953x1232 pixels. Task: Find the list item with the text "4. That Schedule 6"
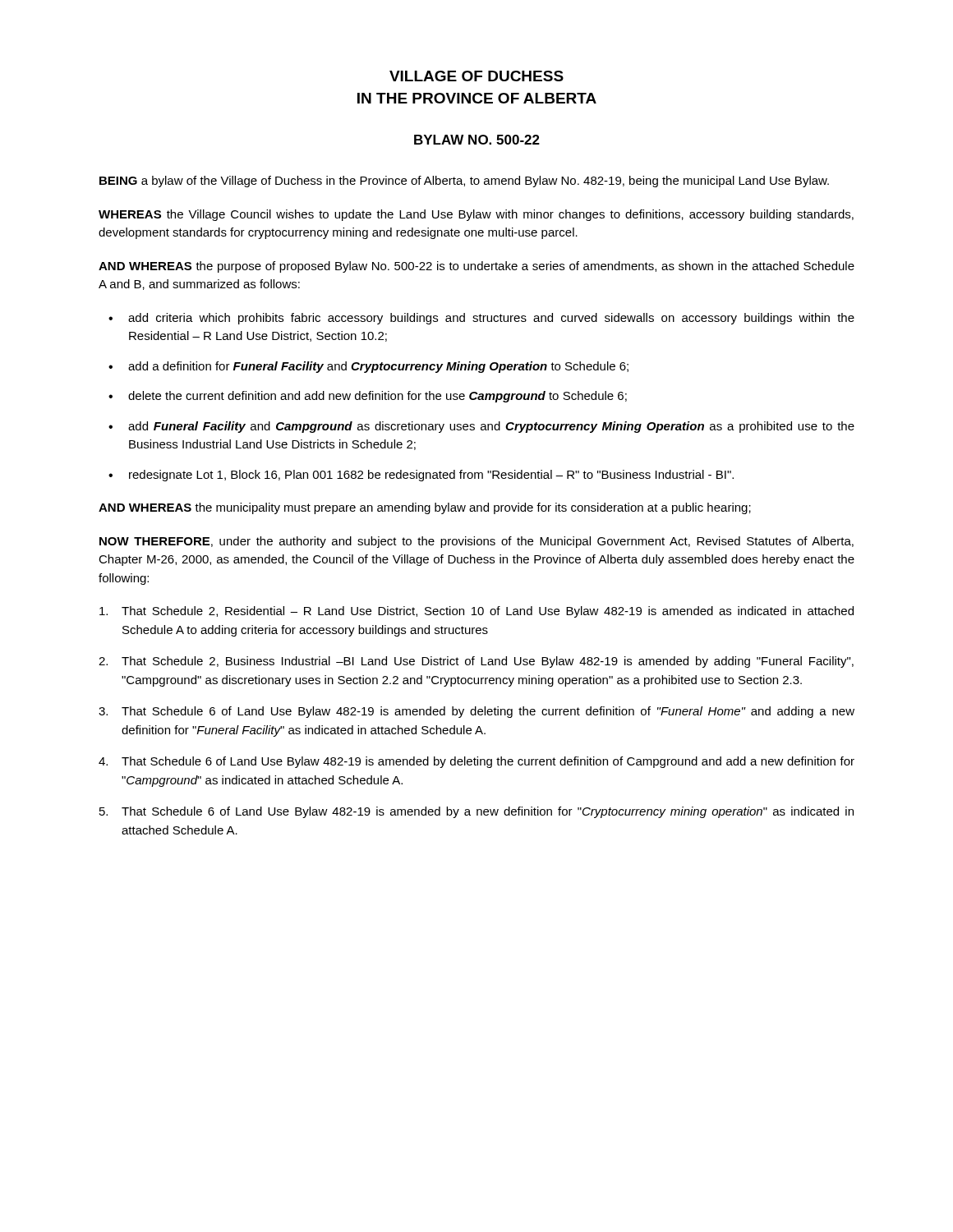pyautogui.click(x=476, y=770)
